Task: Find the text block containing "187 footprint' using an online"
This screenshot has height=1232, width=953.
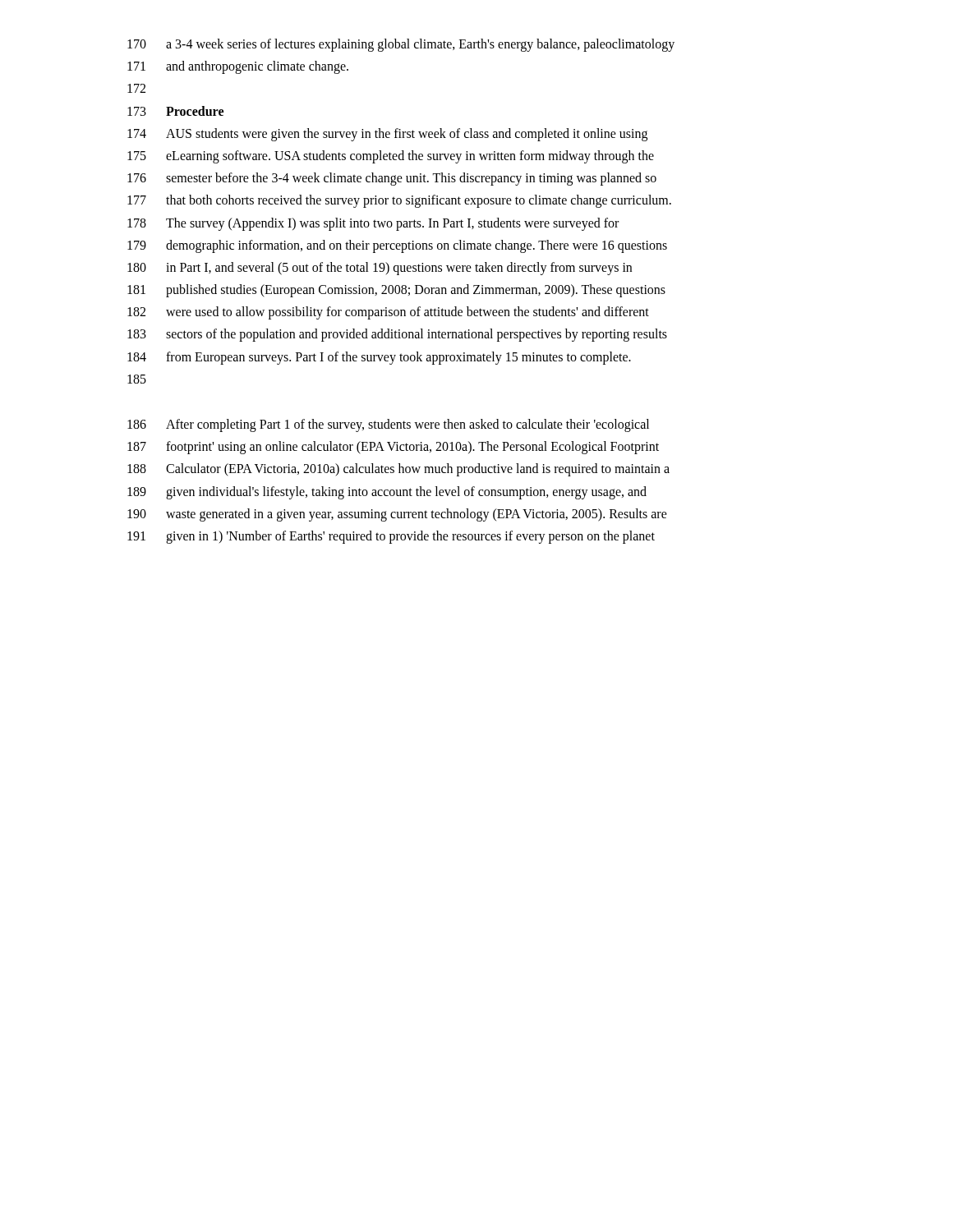Action: [489, 447]
